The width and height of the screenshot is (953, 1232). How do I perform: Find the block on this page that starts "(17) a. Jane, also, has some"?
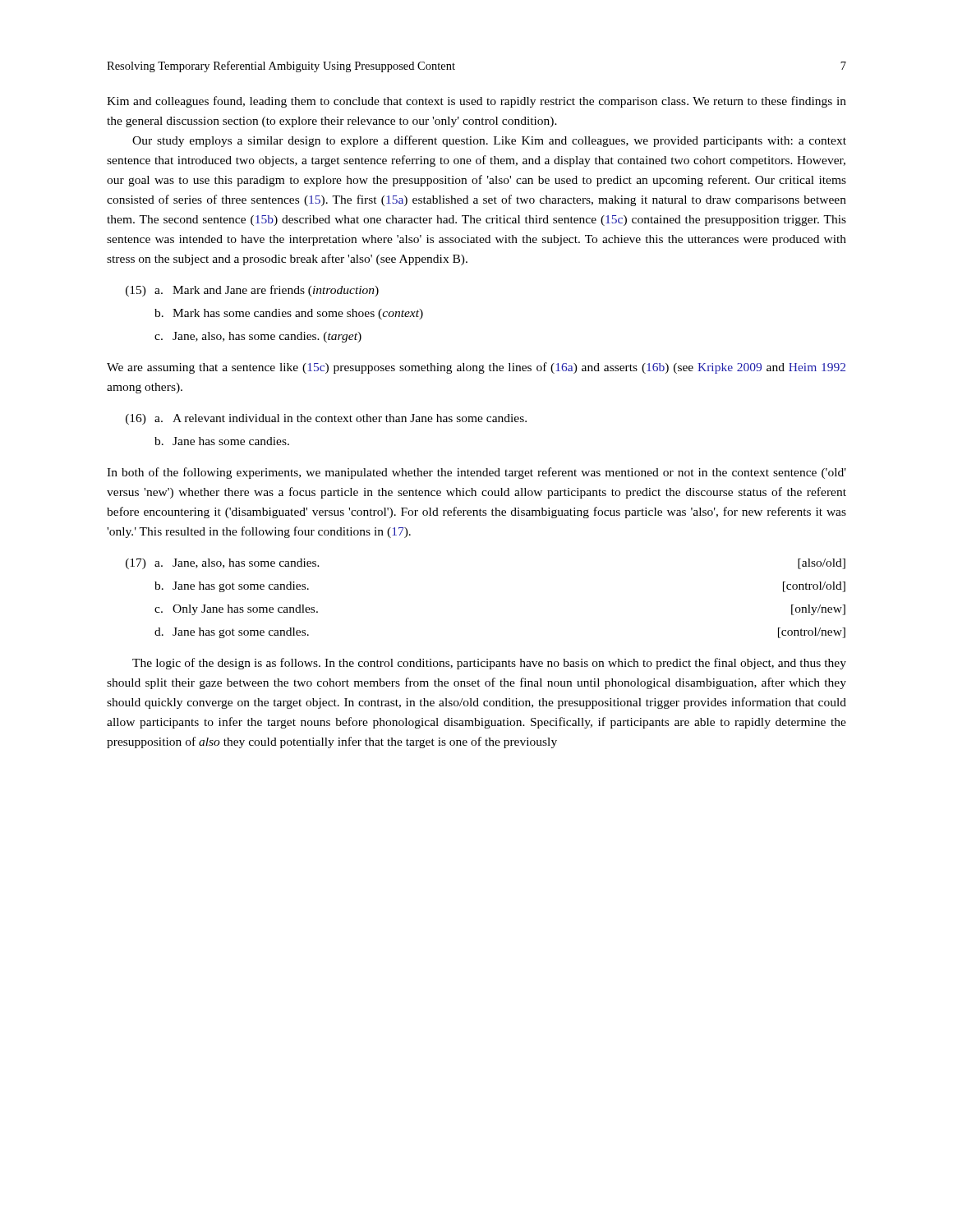[x=217, y=564]
